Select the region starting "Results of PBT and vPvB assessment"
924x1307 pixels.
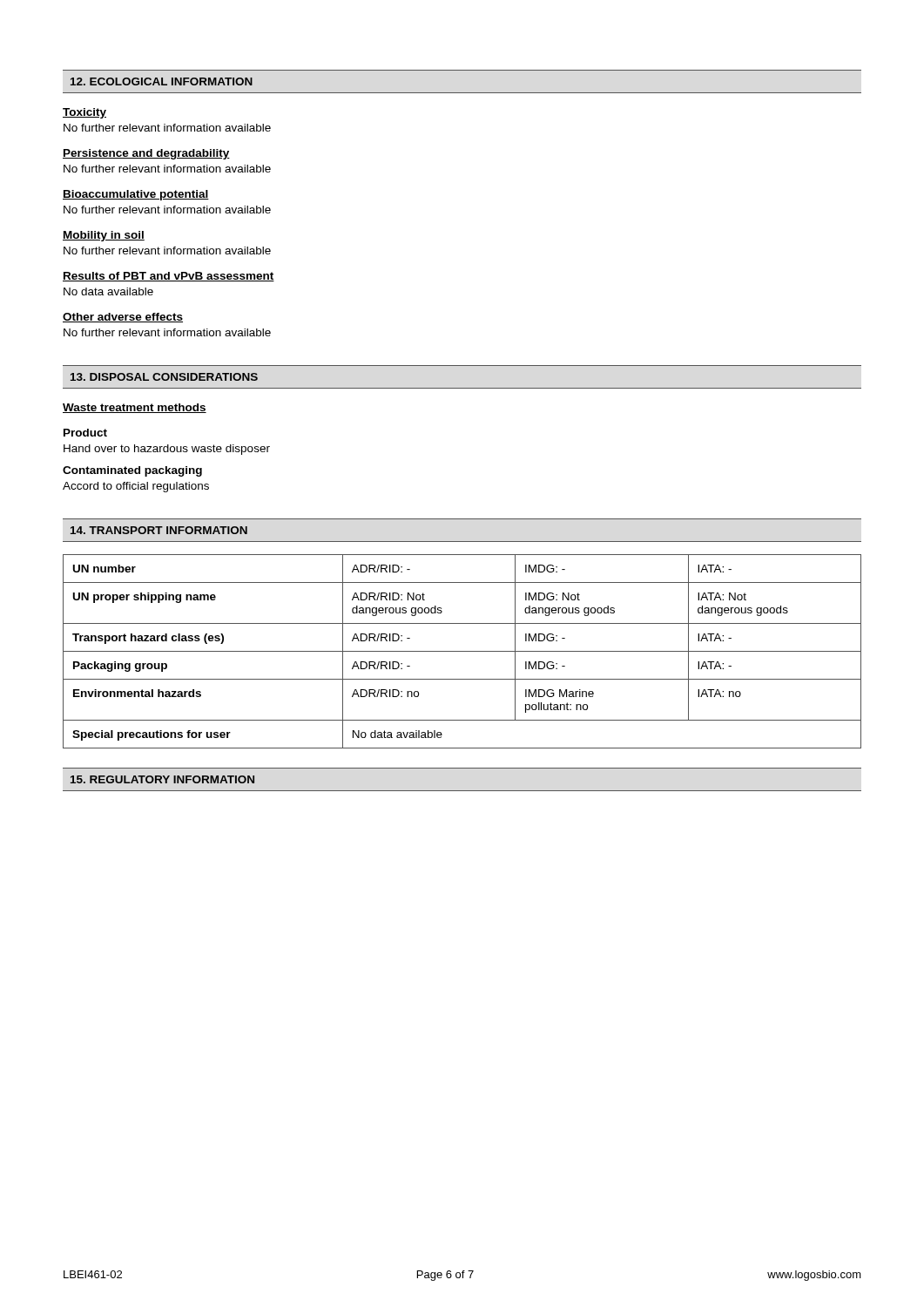click(x=168, y=276)
